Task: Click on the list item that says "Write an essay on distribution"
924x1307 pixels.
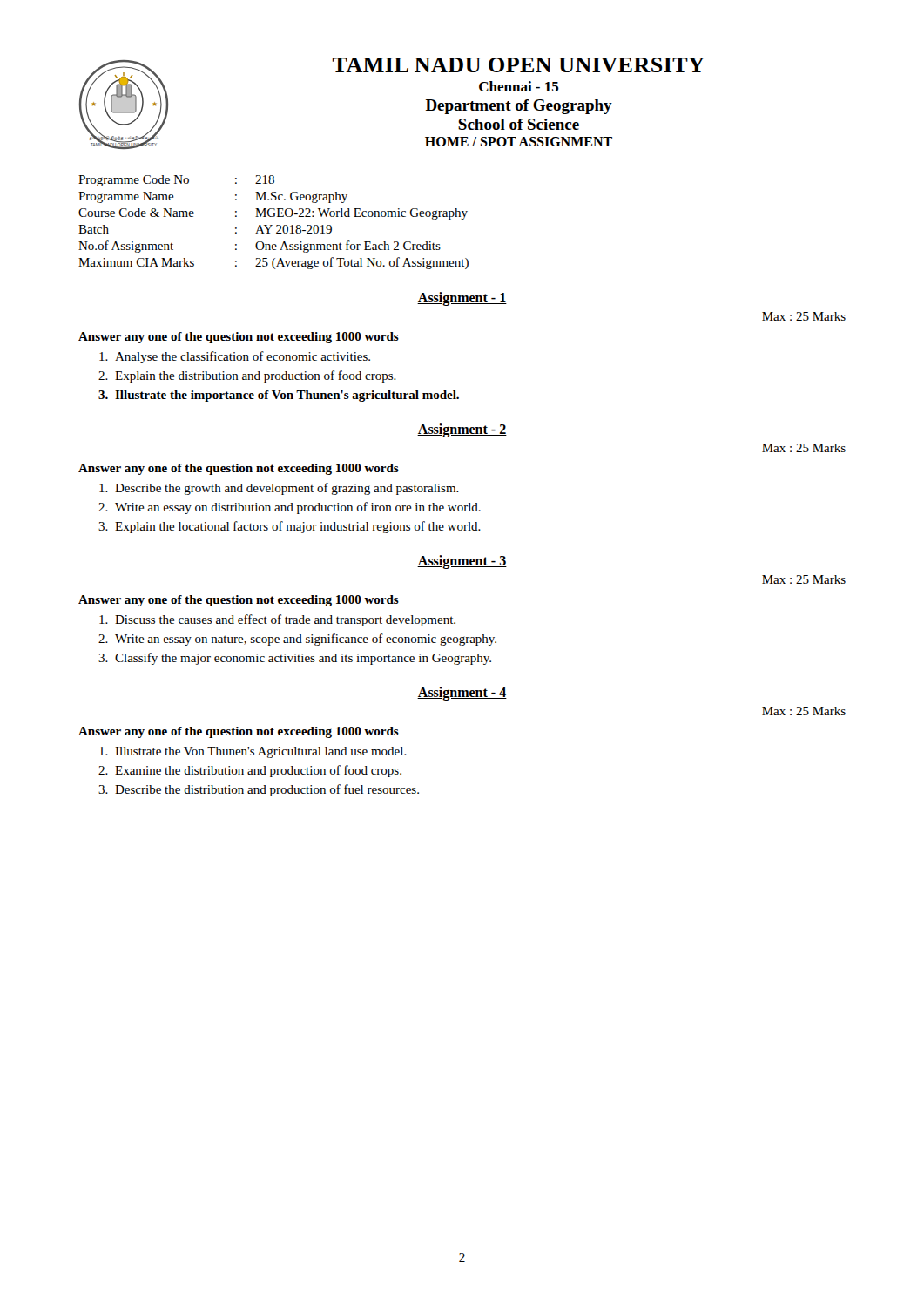Action: (x=298, y=507)
